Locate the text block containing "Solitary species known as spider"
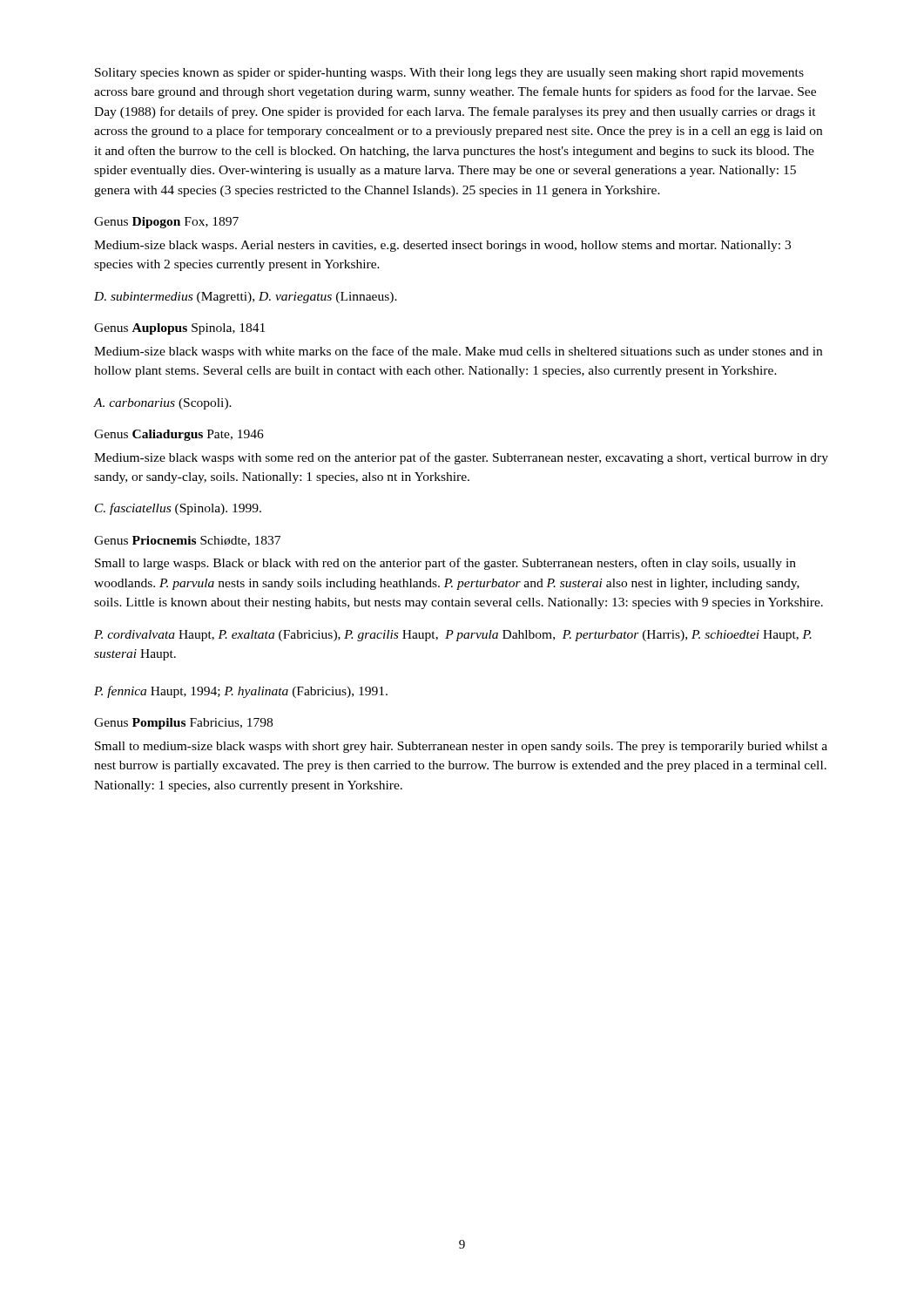This screenshot has width=924, height=1307. [458, 131]
